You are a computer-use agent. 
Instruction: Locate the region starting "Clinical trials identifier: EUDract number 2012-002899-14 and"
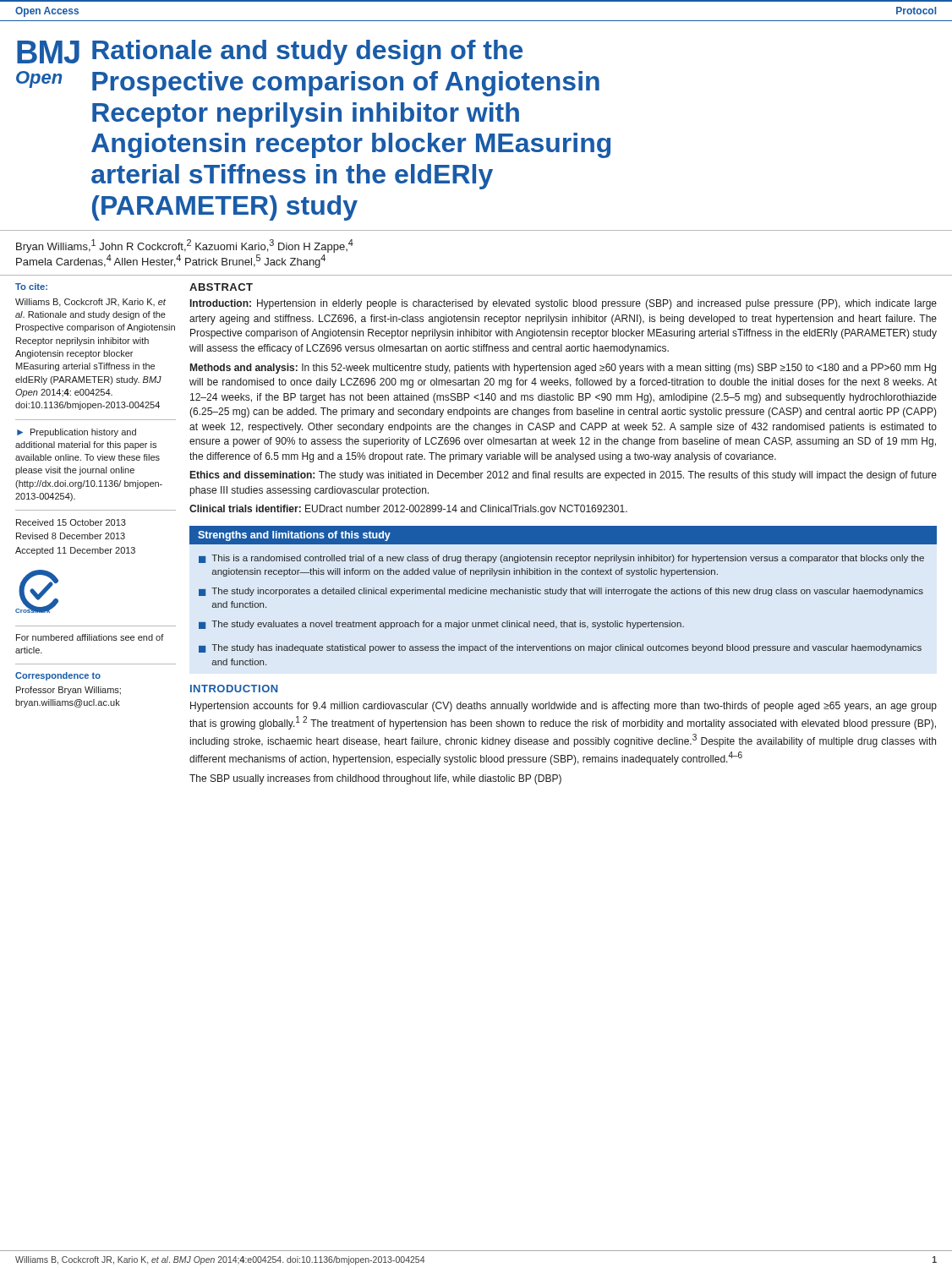click(409, 509)
